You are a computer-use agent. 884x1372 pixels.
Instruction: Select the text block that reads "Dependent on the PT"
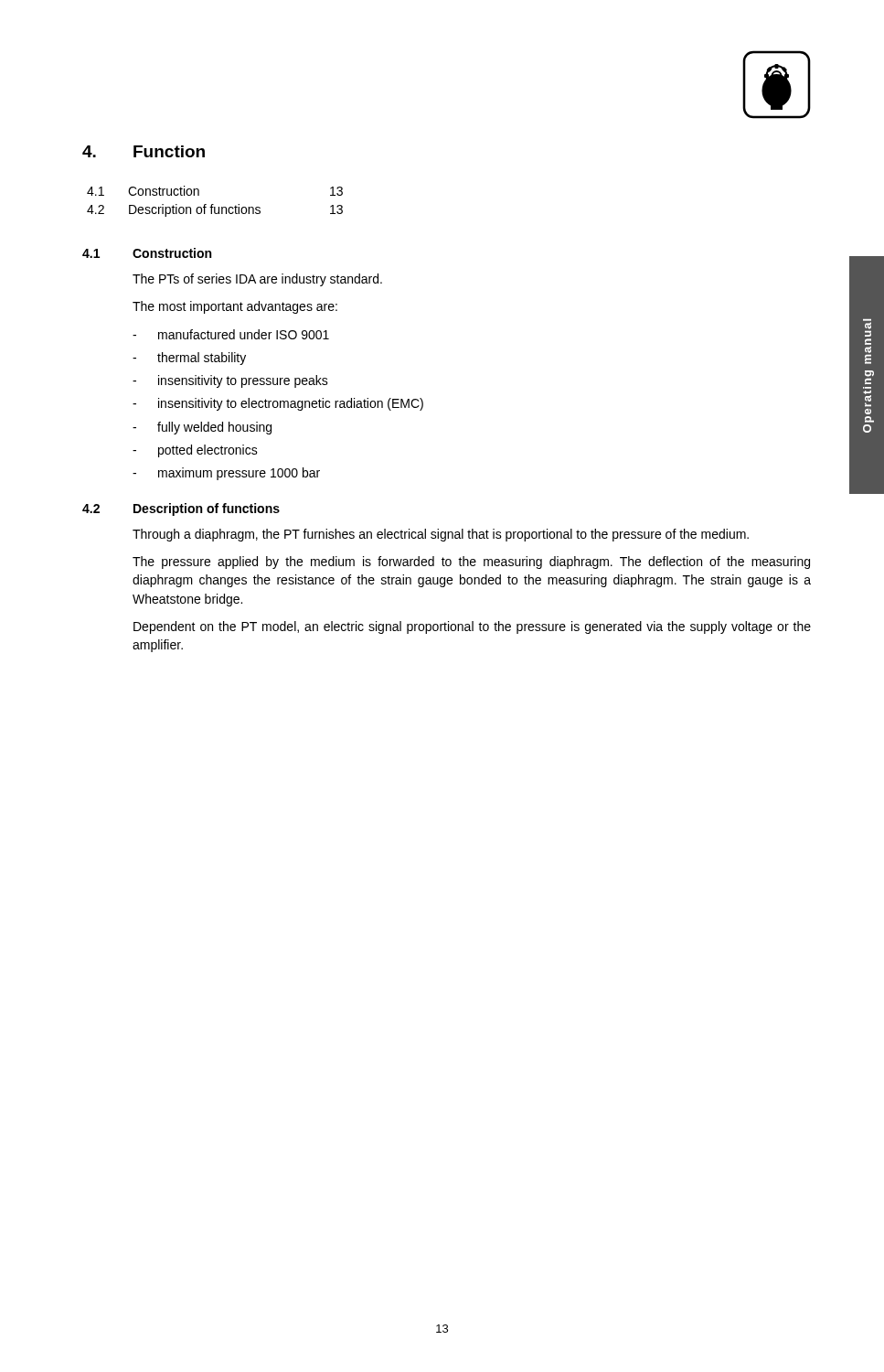472,636
